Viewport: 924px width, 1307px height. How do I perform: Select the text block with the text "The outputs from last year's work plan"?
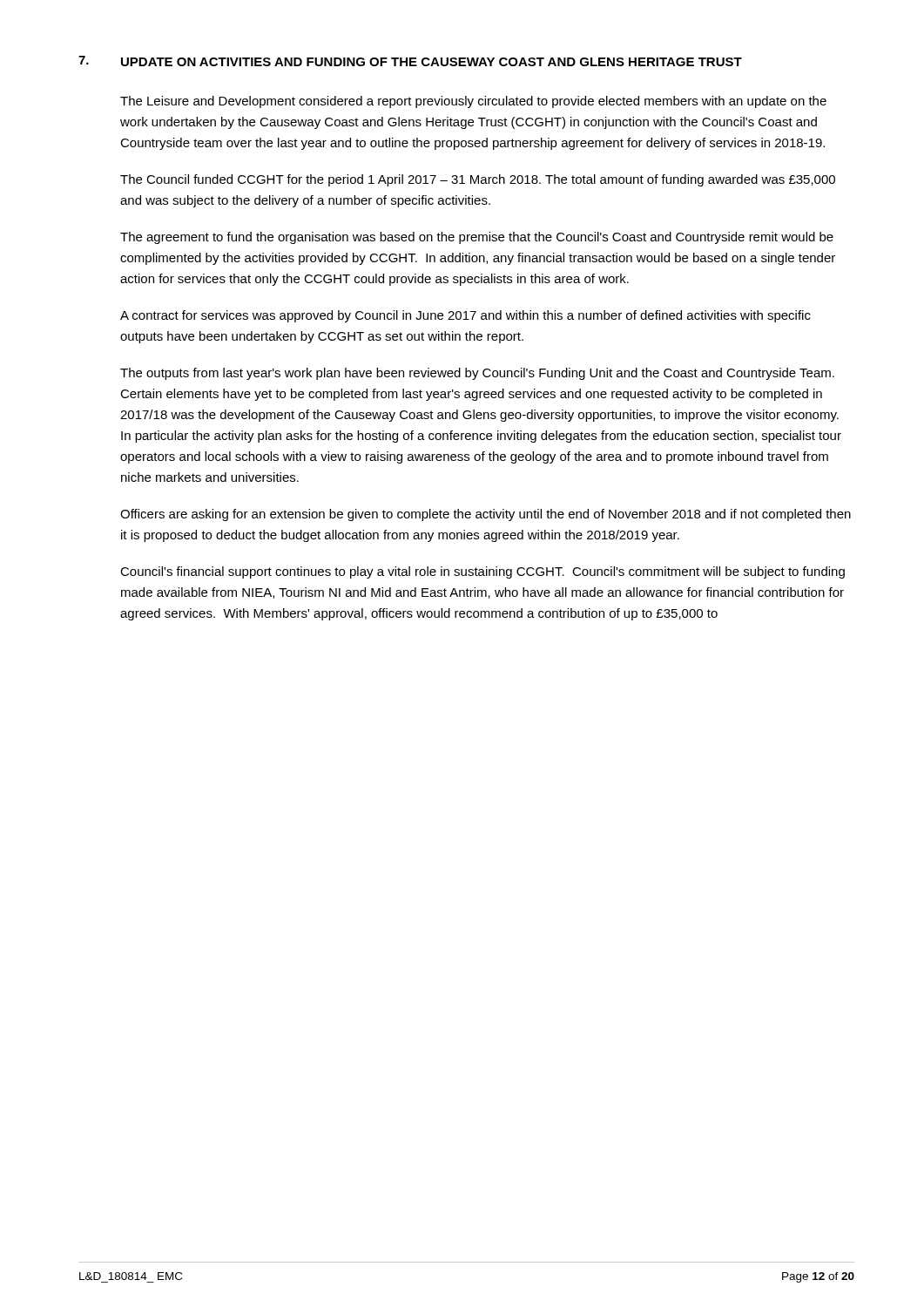click(482, 425)
